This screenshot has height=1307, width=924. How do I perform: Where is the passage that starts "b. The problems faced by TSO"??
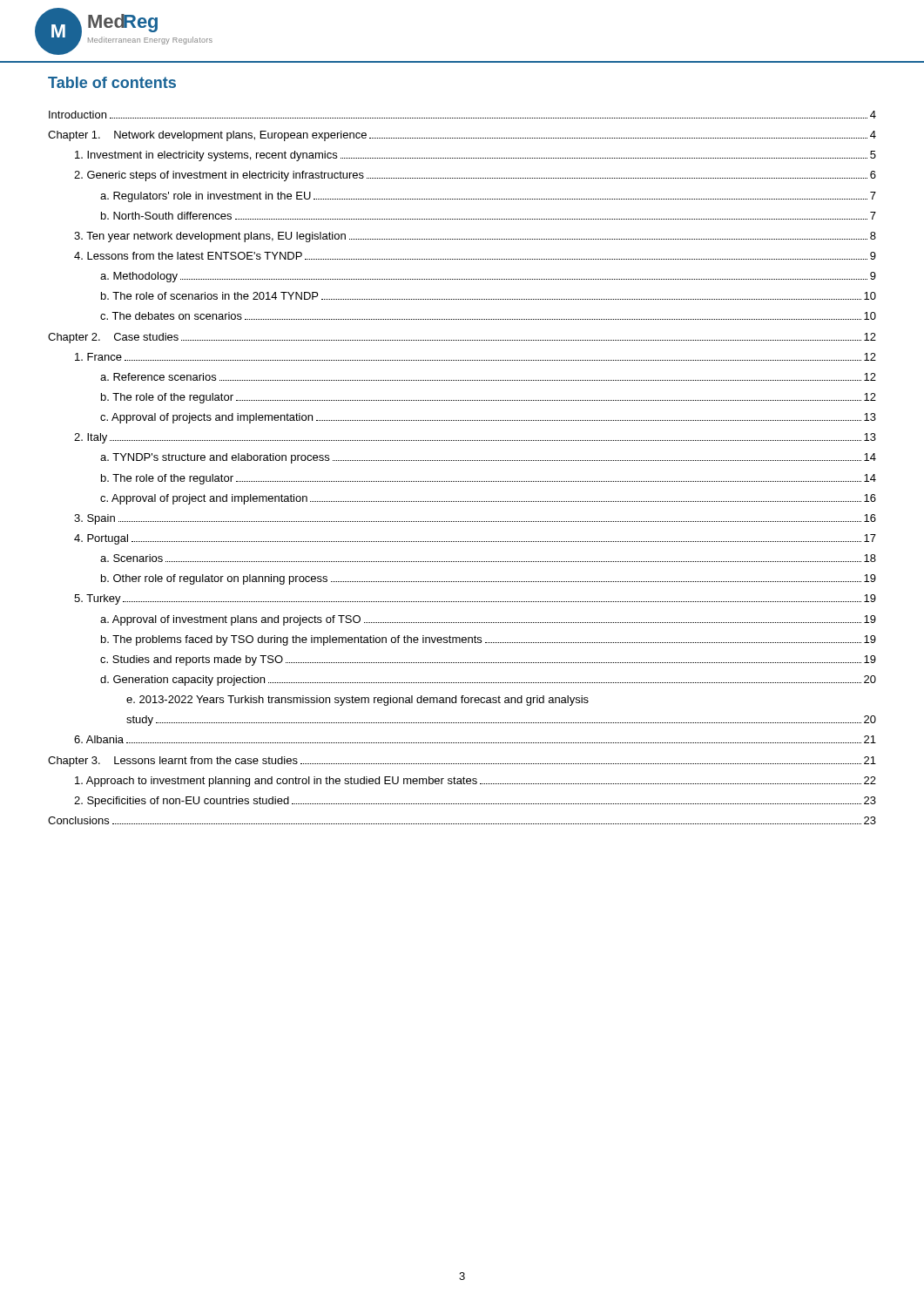tap(488, 639)
